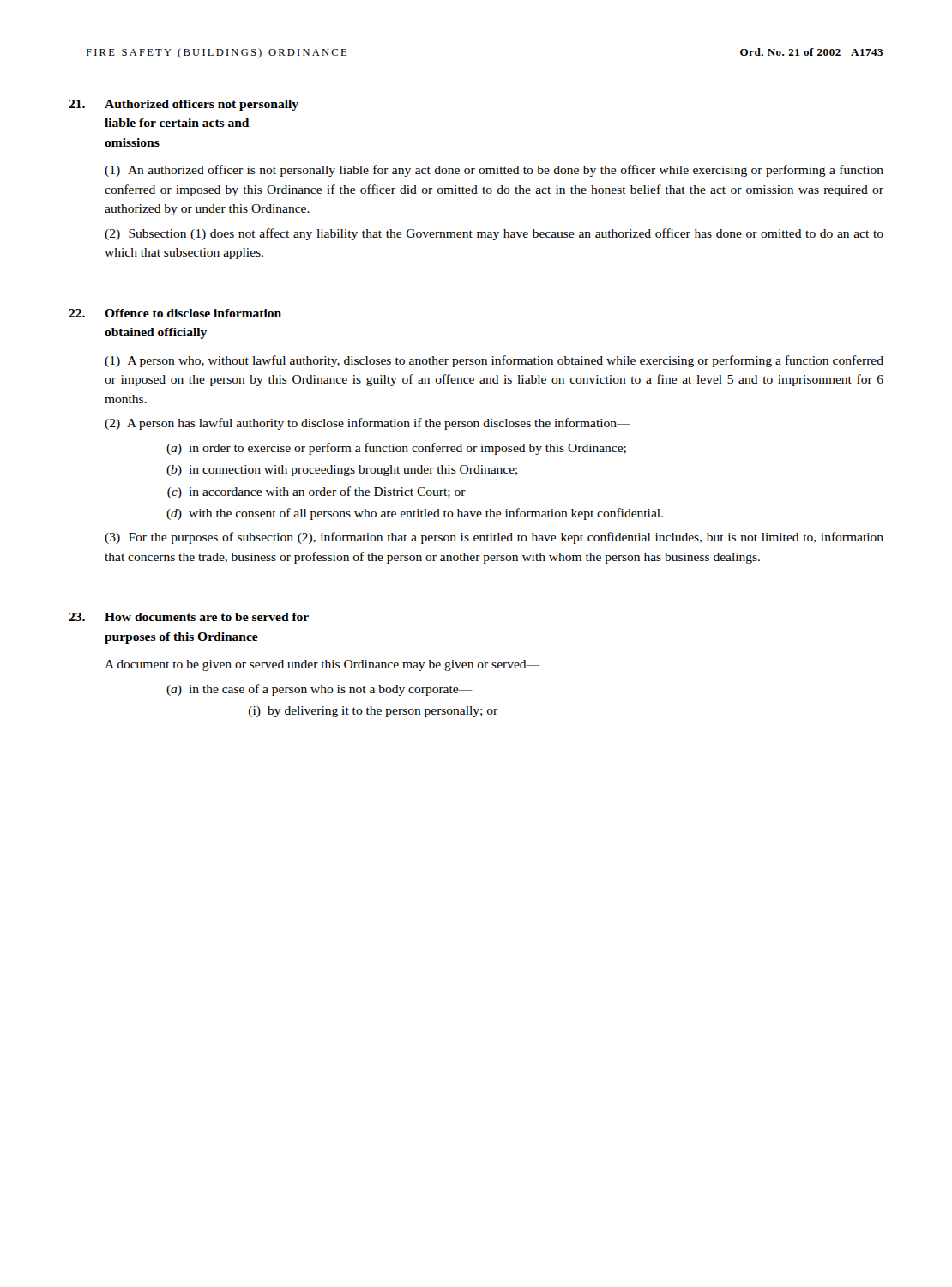This screenshot has height=1287, width=952.
Task: Point to the block beginning "(2) Subsection (1) does not affect any liability"
Action: tap(494, 242)
